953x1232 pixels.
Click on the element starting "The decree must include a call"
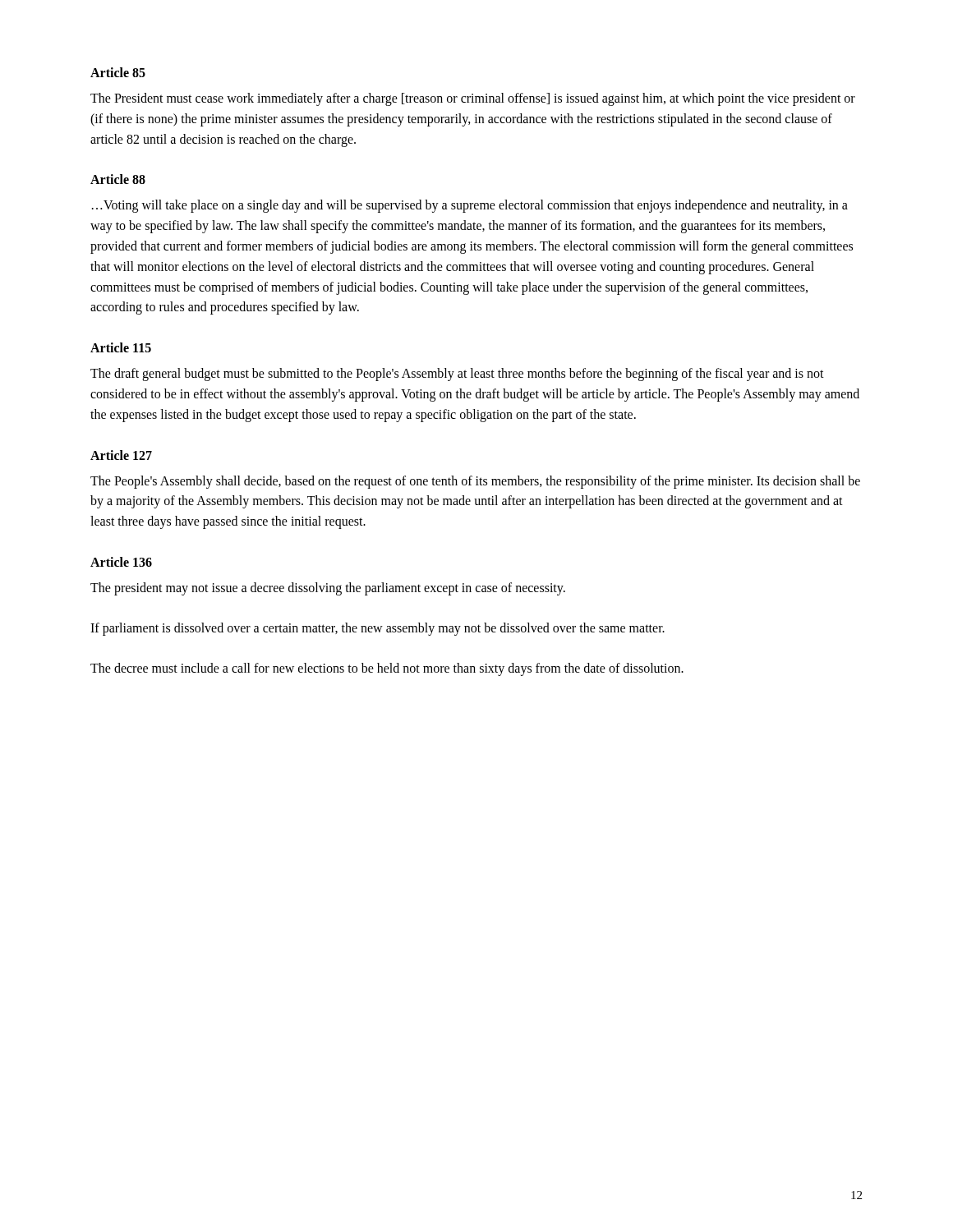[387, 668]
